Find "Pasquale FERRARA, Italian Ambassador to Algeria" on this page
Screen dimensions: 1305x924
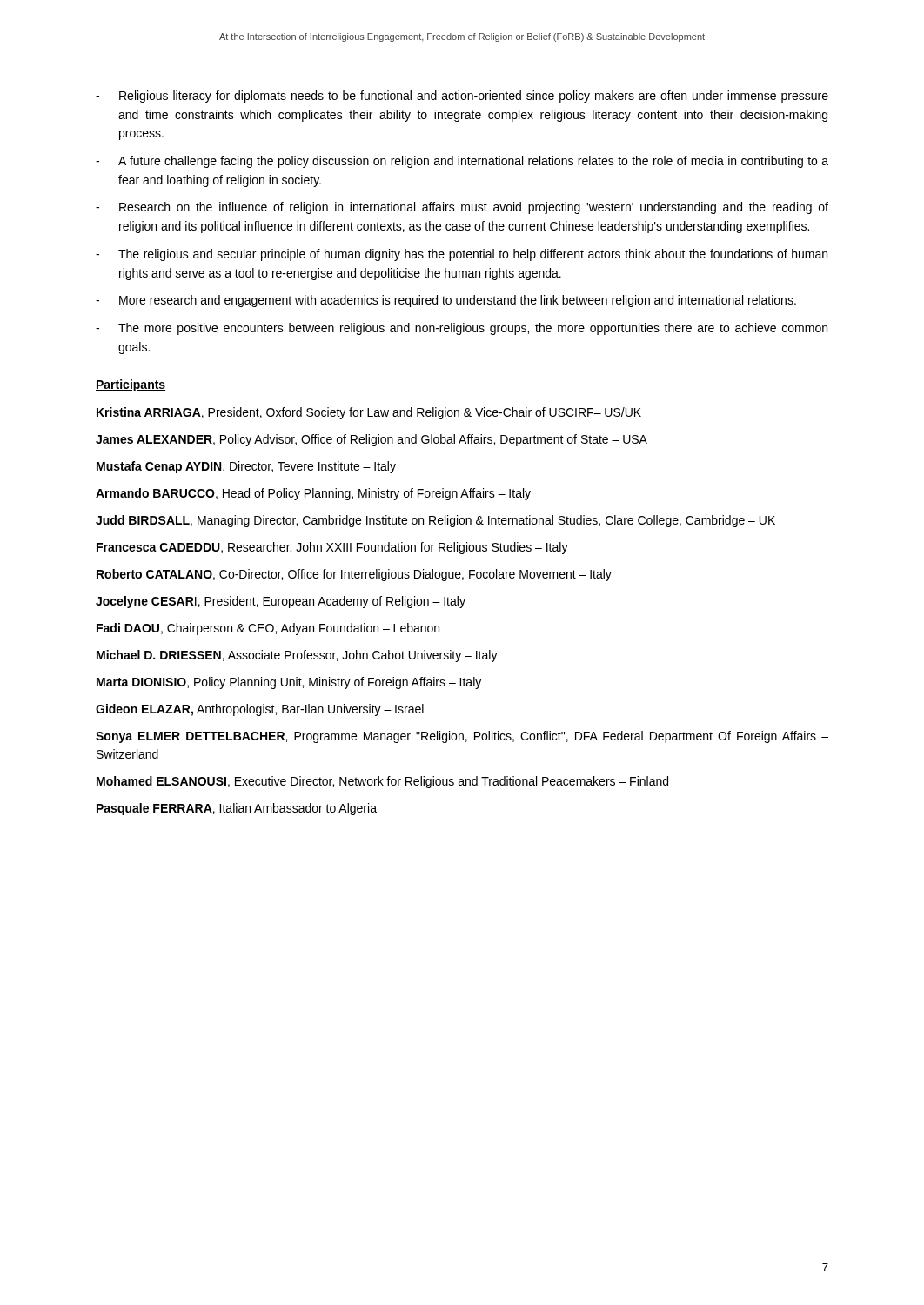click(x=236, y=808)
